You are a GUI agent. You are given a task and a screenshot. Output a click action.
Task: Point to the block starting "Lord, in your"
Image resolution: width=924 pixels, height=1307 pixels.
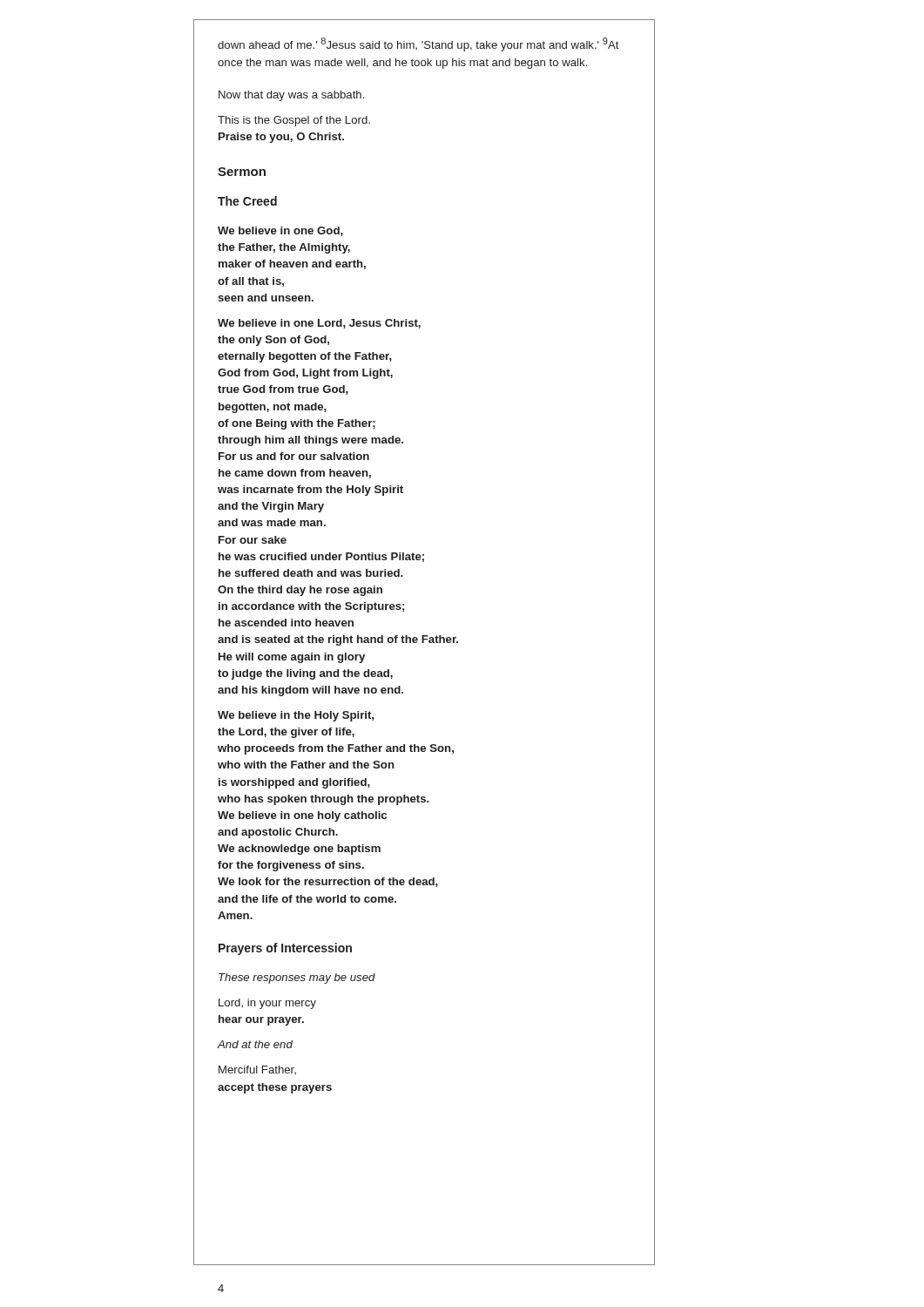click(x=267, y=1011)
